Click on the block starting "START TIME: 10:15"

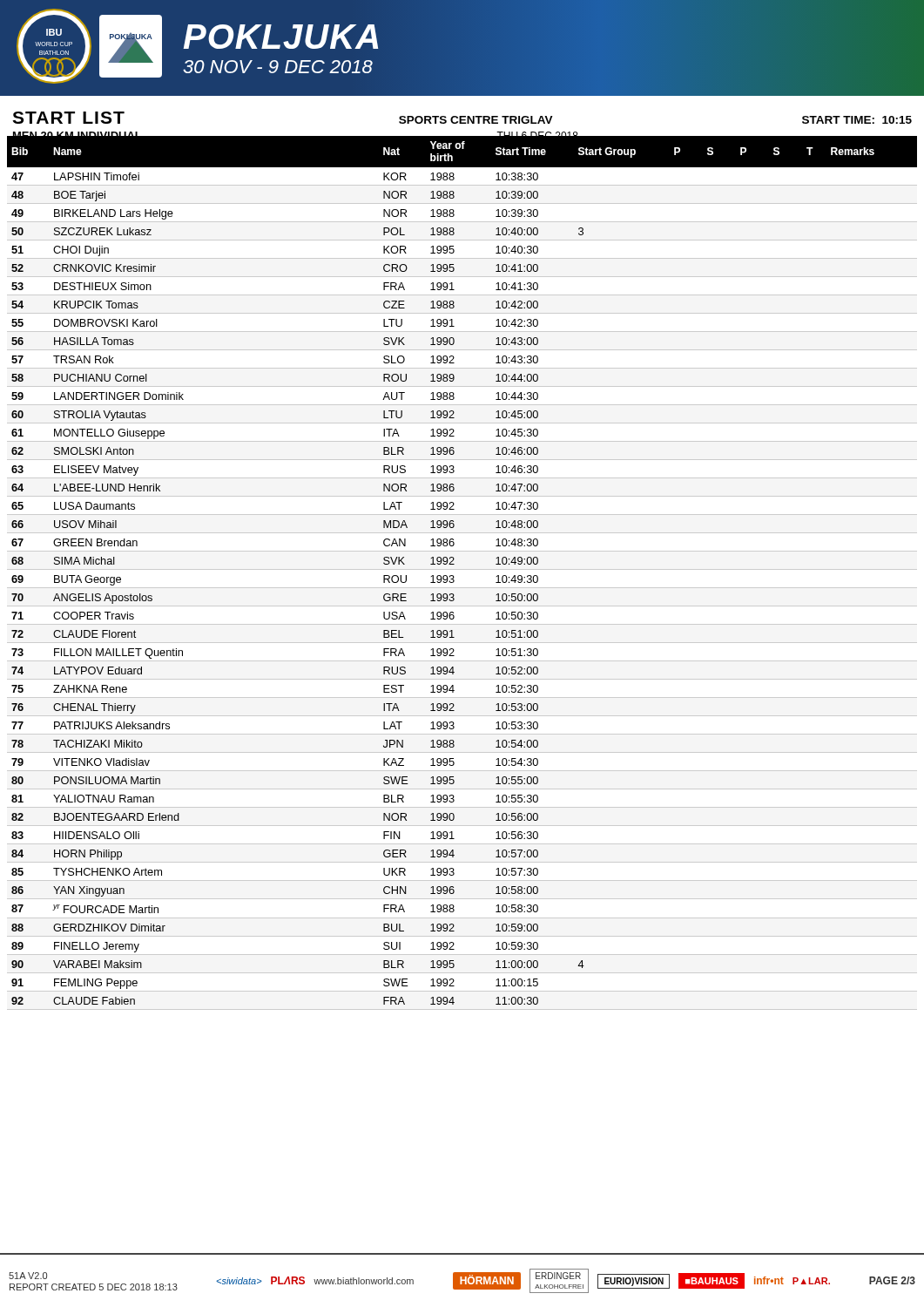click(x=857, y=120)
